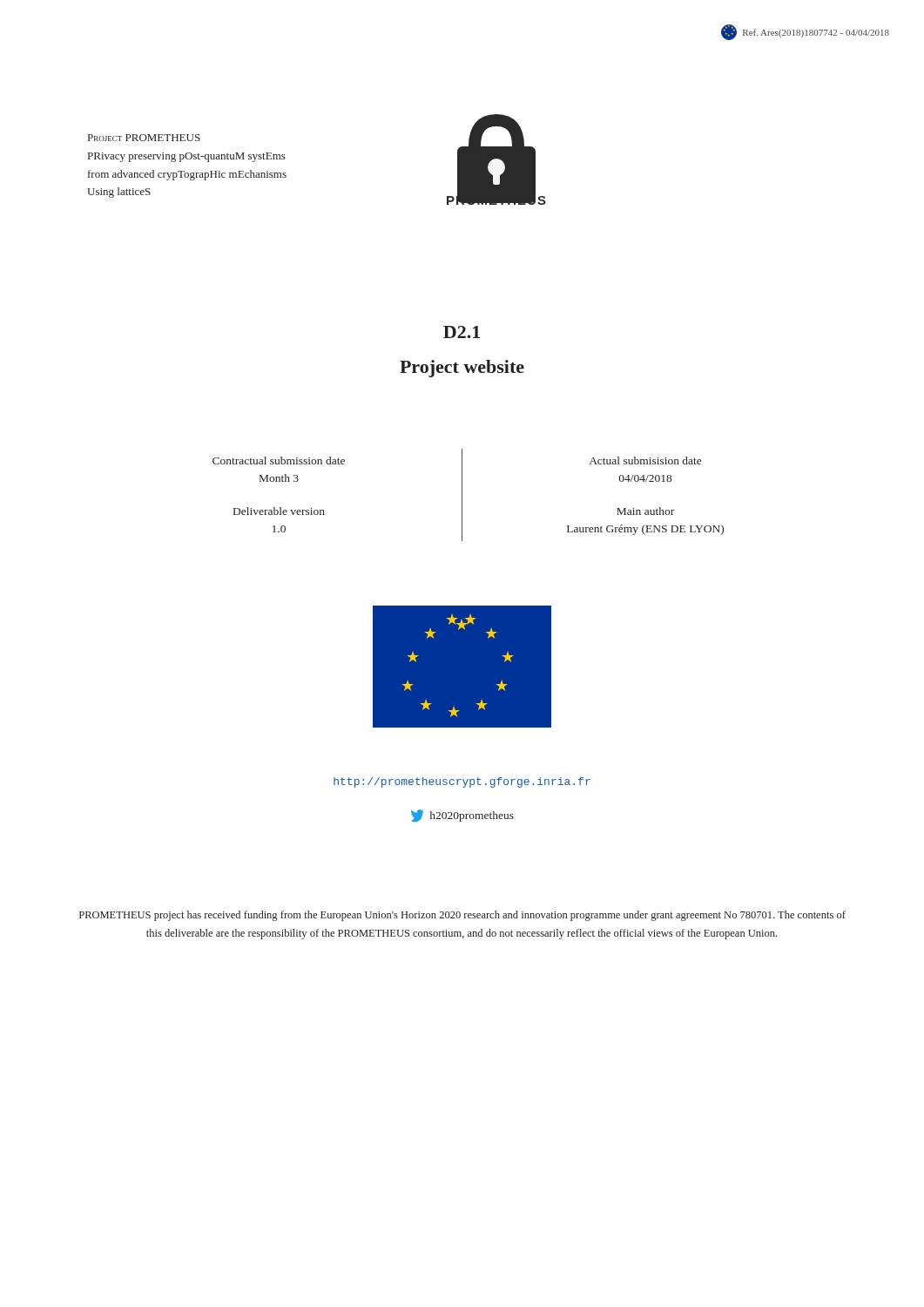Locate the logo
Screen dimensions: 1307x924
(x=496, y=163)
